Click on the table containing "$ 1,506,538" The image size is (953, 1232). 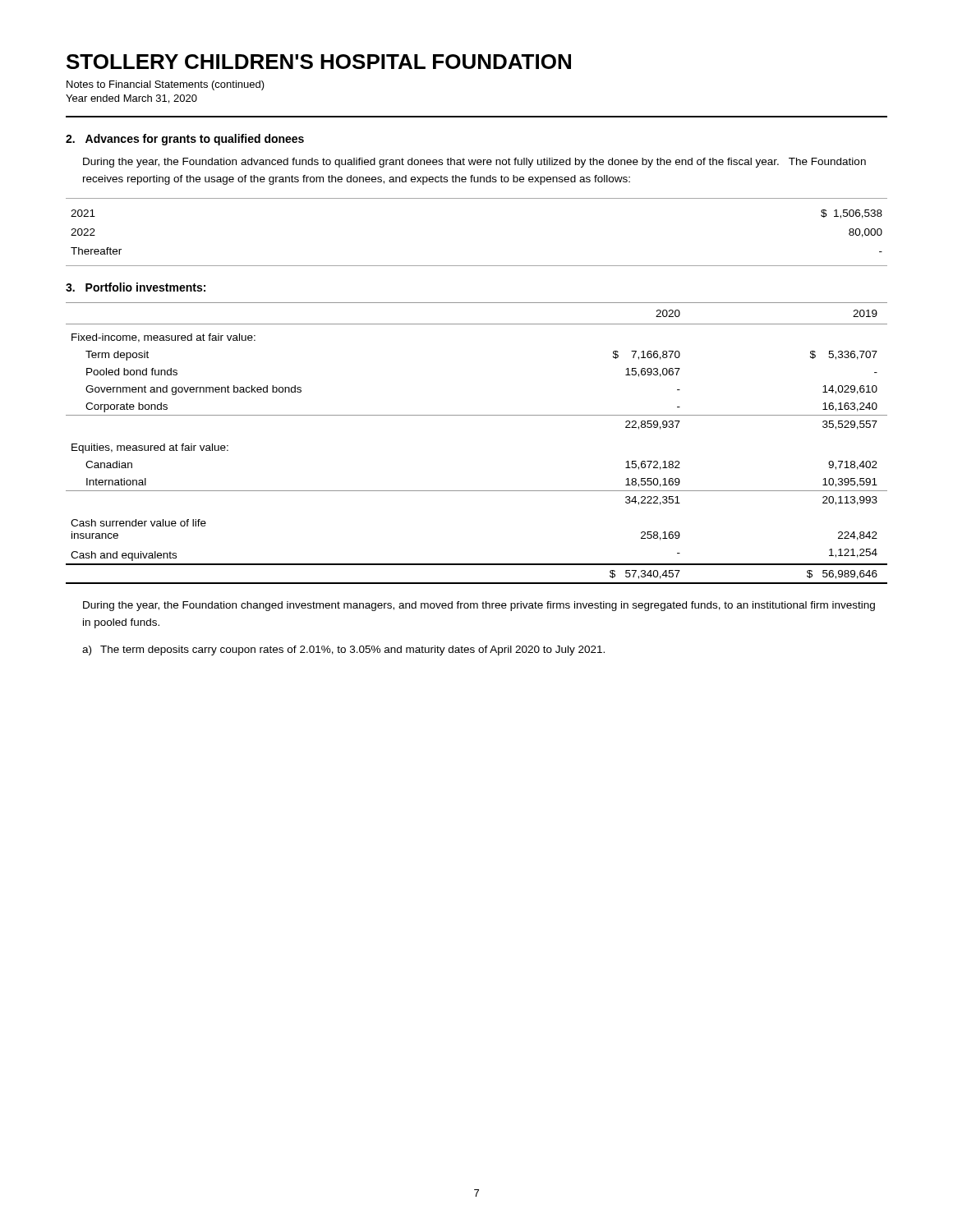(476, 232)
